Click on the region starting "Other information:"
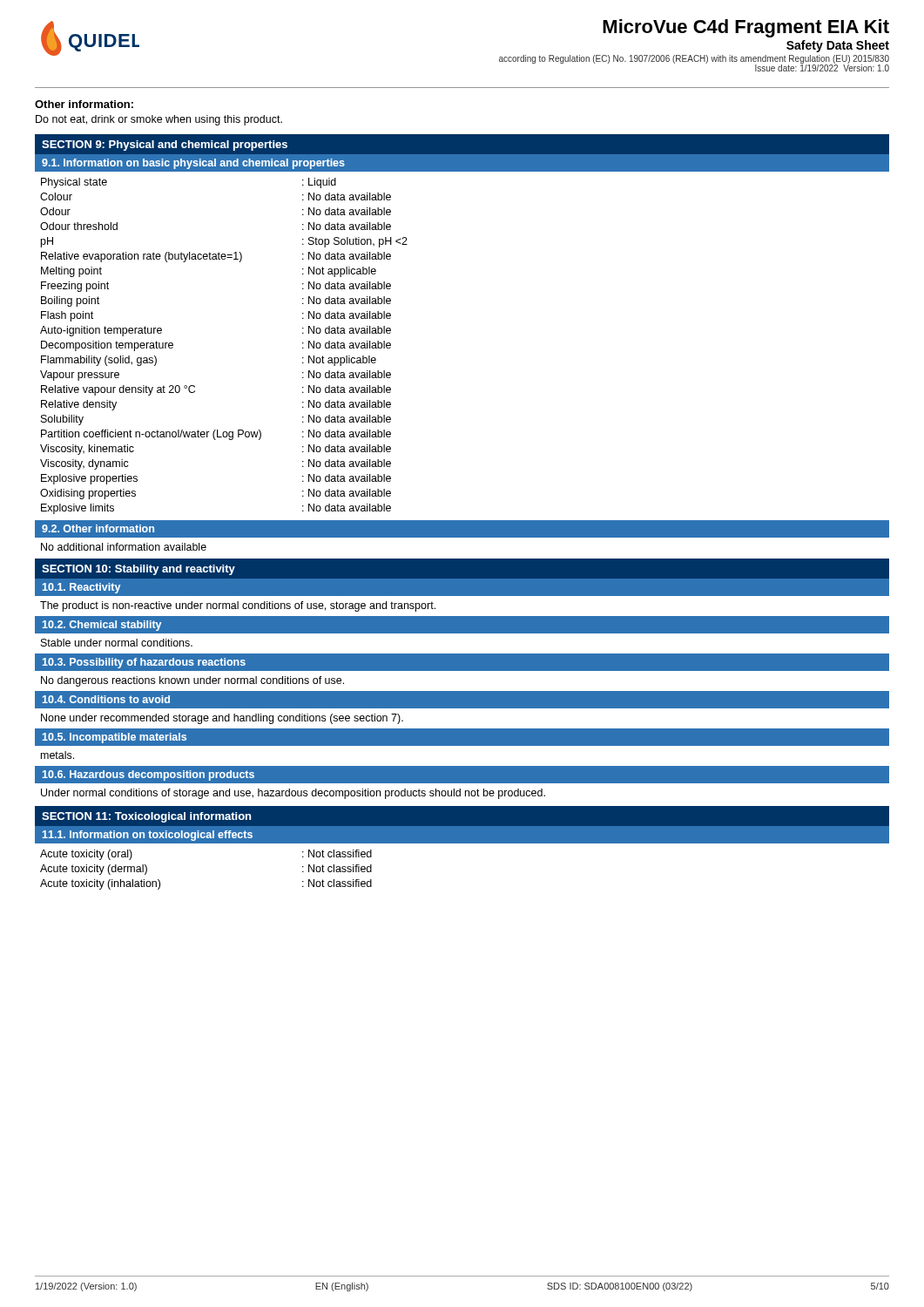This screenshot has width=924, height=1307. coord(84,104)
